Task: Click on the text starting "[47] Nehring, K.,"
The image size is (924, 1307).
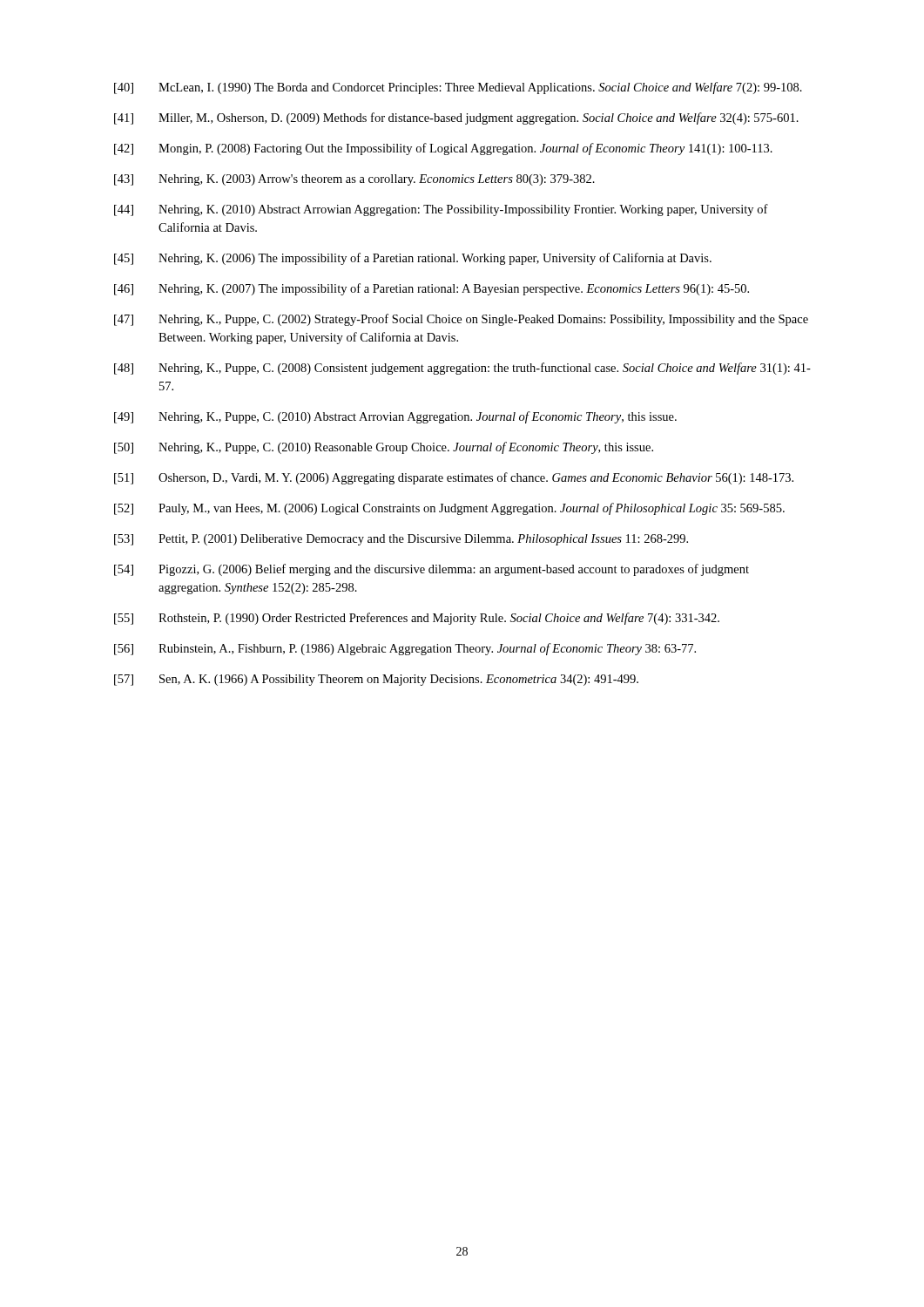Action: 462,329
